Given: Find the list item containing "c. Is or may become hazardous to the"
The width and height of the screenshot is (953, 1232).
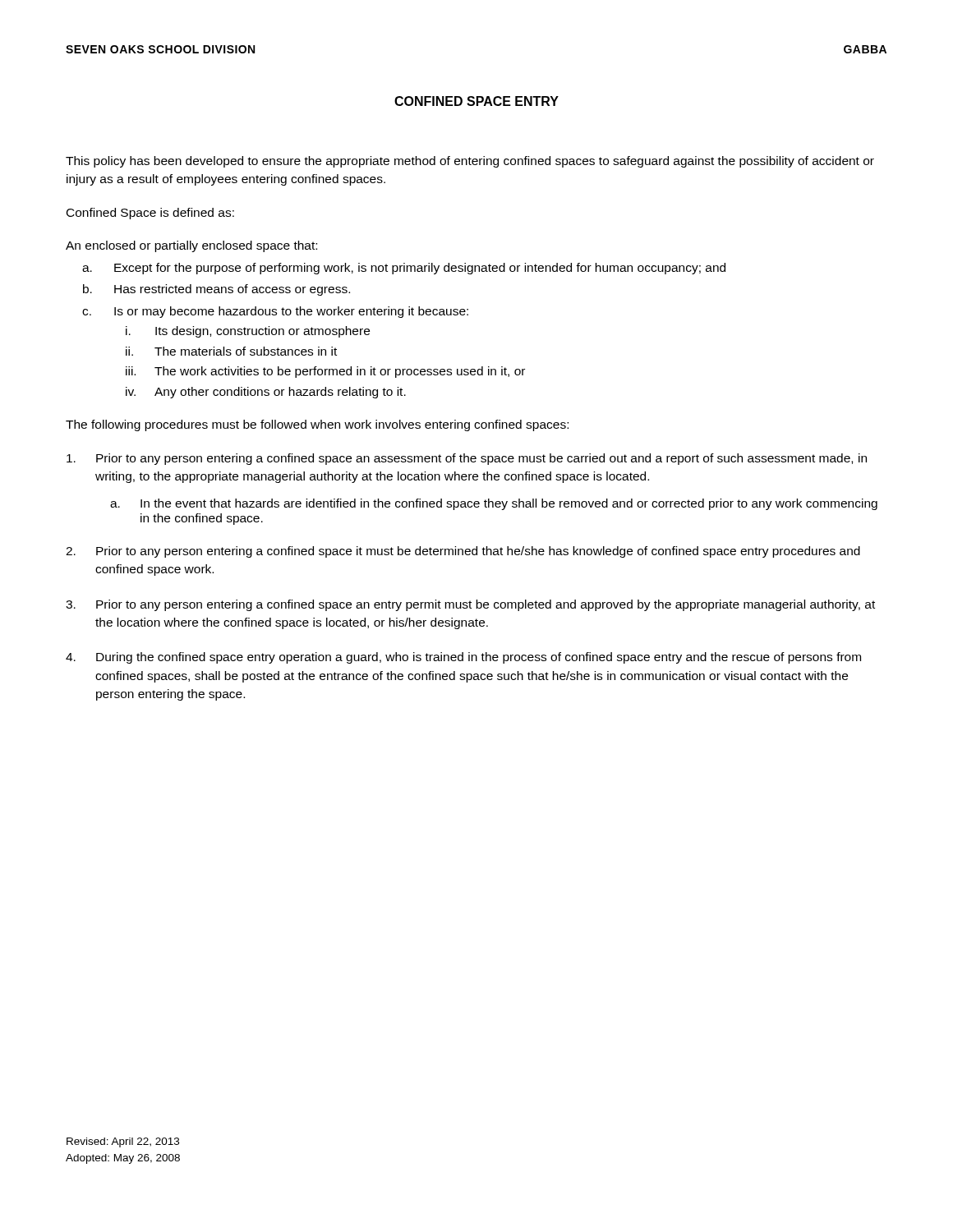Looking at the screenshot, I should click(x=268, y=311).
